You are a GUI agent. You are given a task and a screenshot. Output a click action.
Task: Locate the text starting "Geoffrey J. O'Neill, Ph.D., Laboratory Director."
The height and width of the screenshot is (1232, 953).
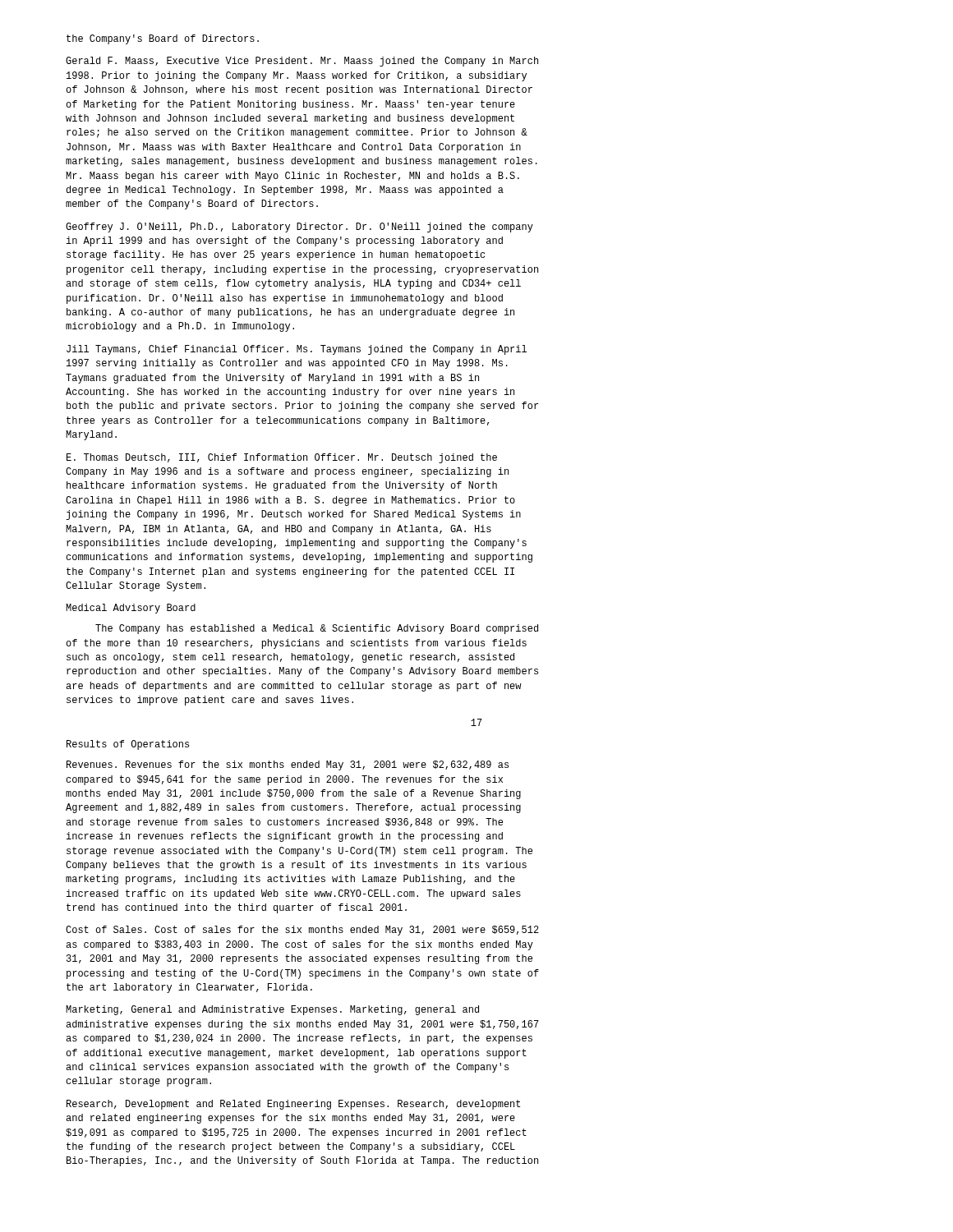(302, 277)
